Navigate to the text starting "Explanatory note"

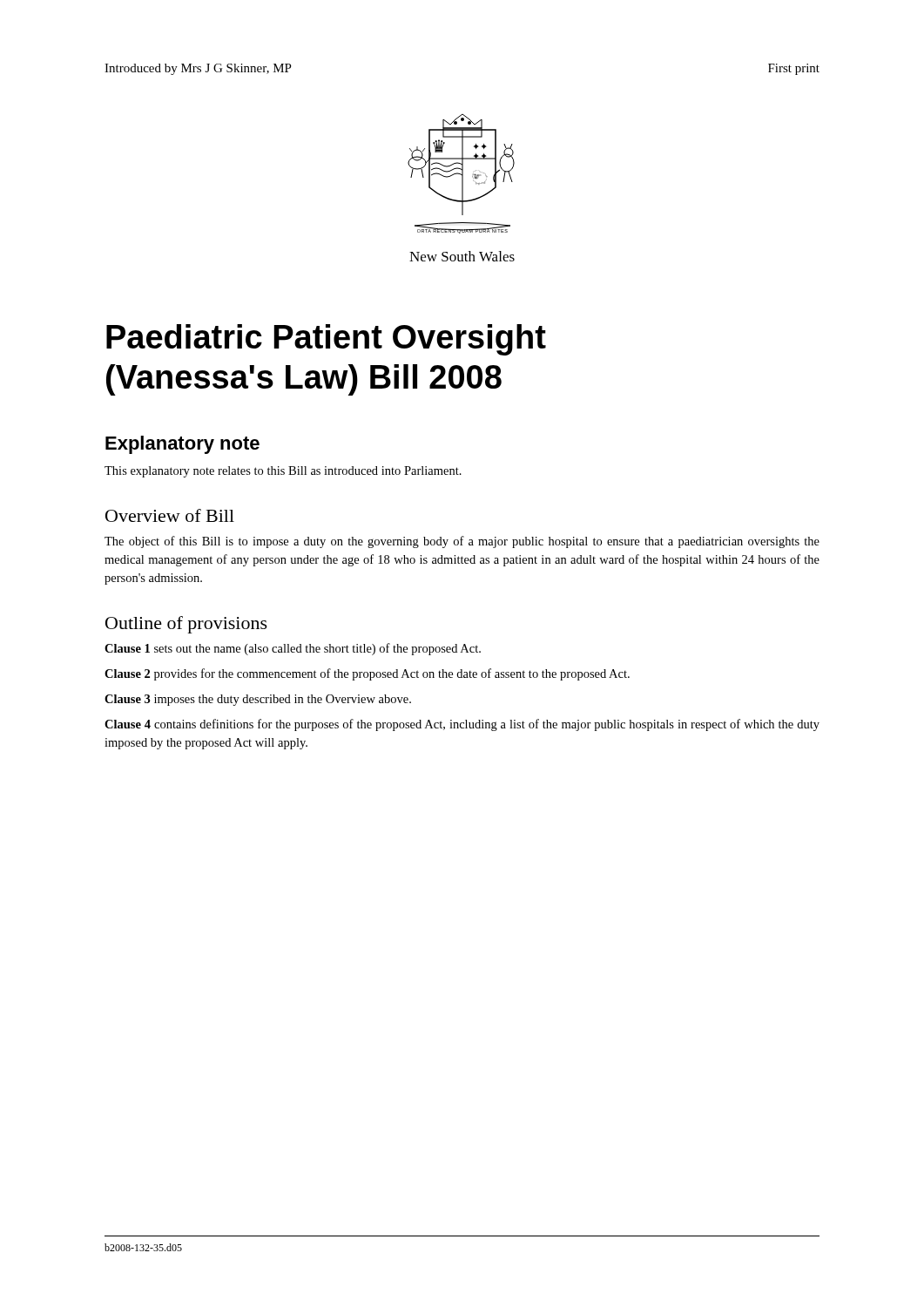(182, 443)
